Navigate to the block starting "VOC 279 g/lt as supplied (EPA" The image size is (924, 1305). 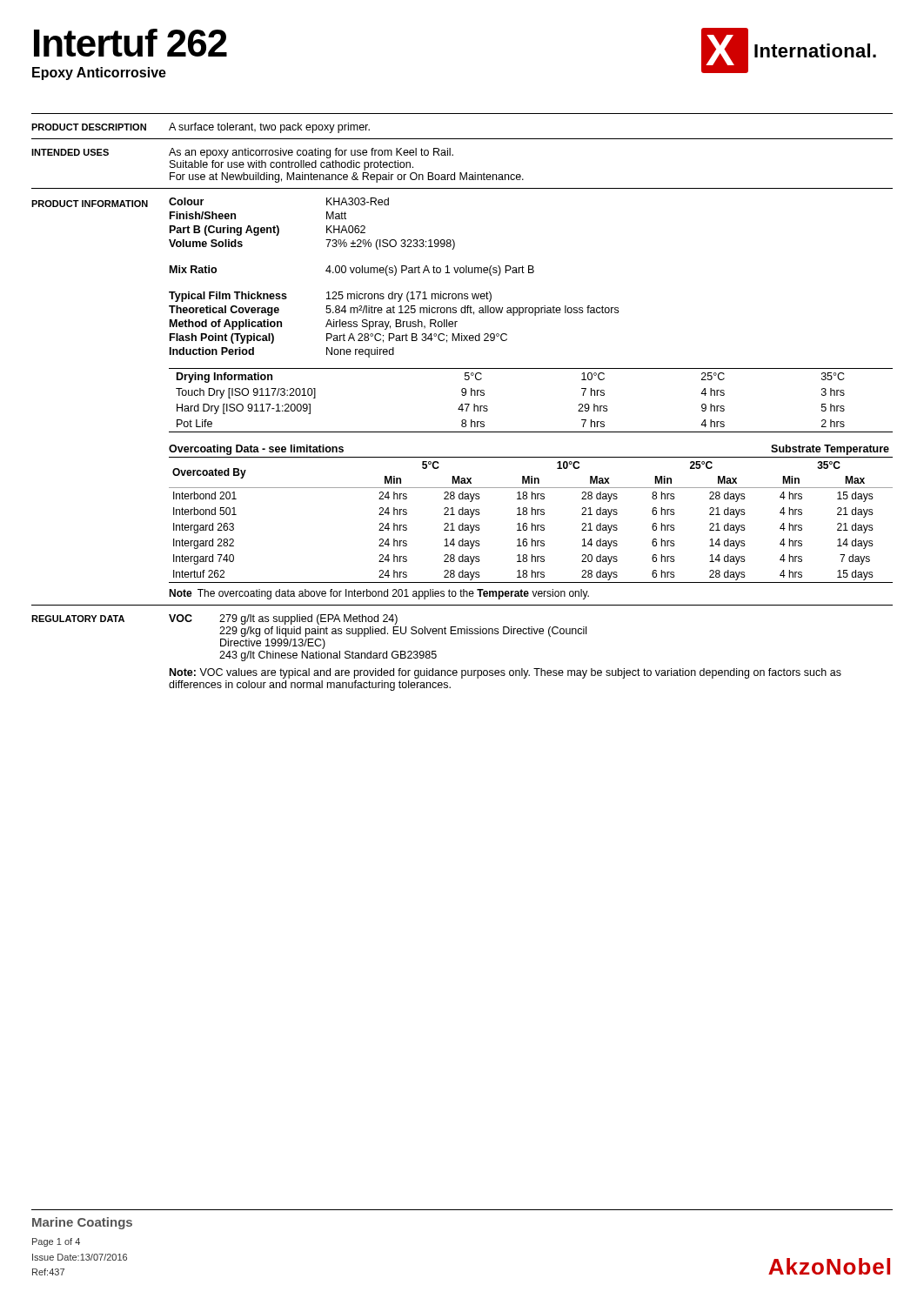point(283,619)
